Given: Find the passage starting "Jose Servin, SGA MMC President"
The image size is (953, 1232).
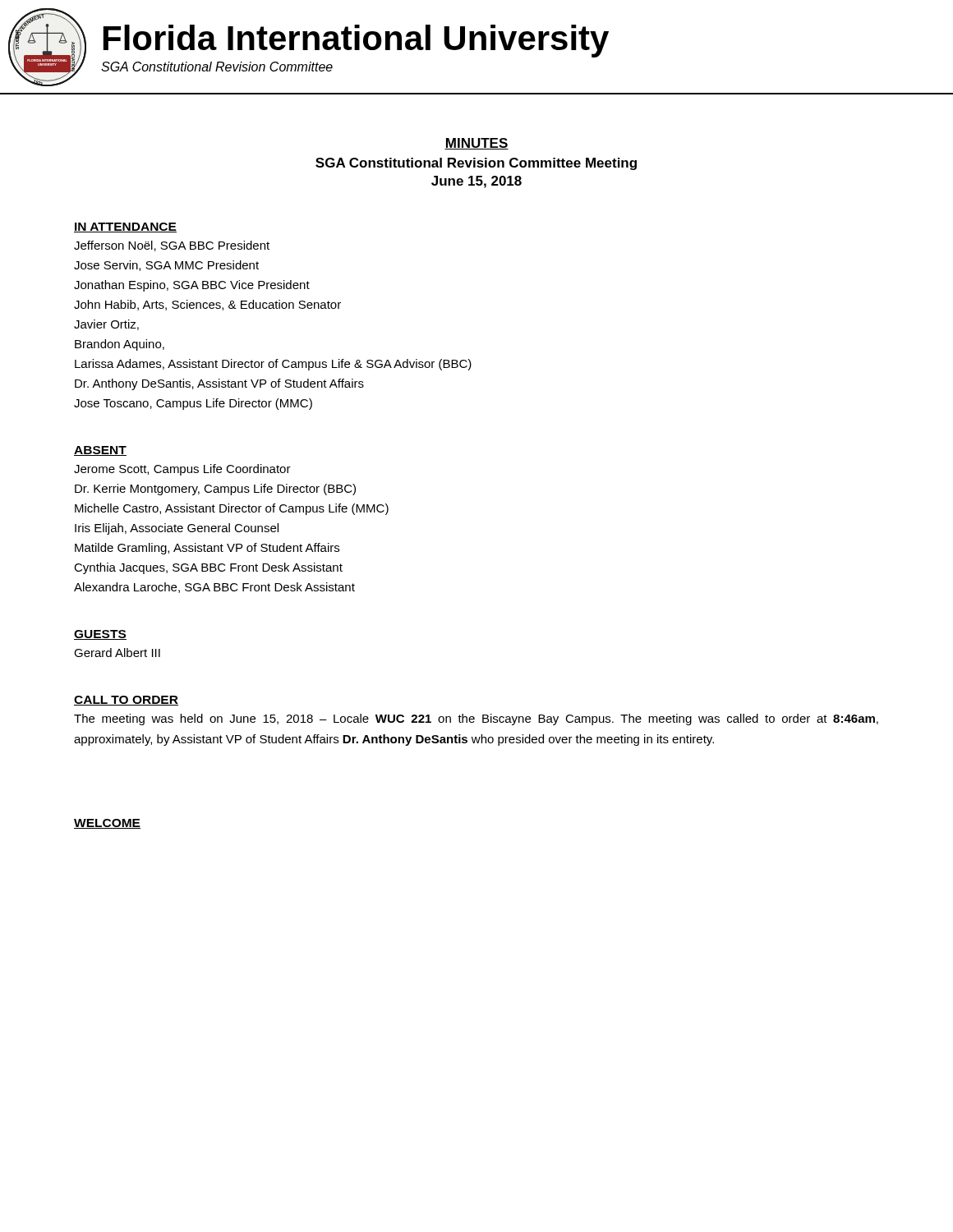Looking at the screenshot, I should pyautogui.click(x=166, y=265).
